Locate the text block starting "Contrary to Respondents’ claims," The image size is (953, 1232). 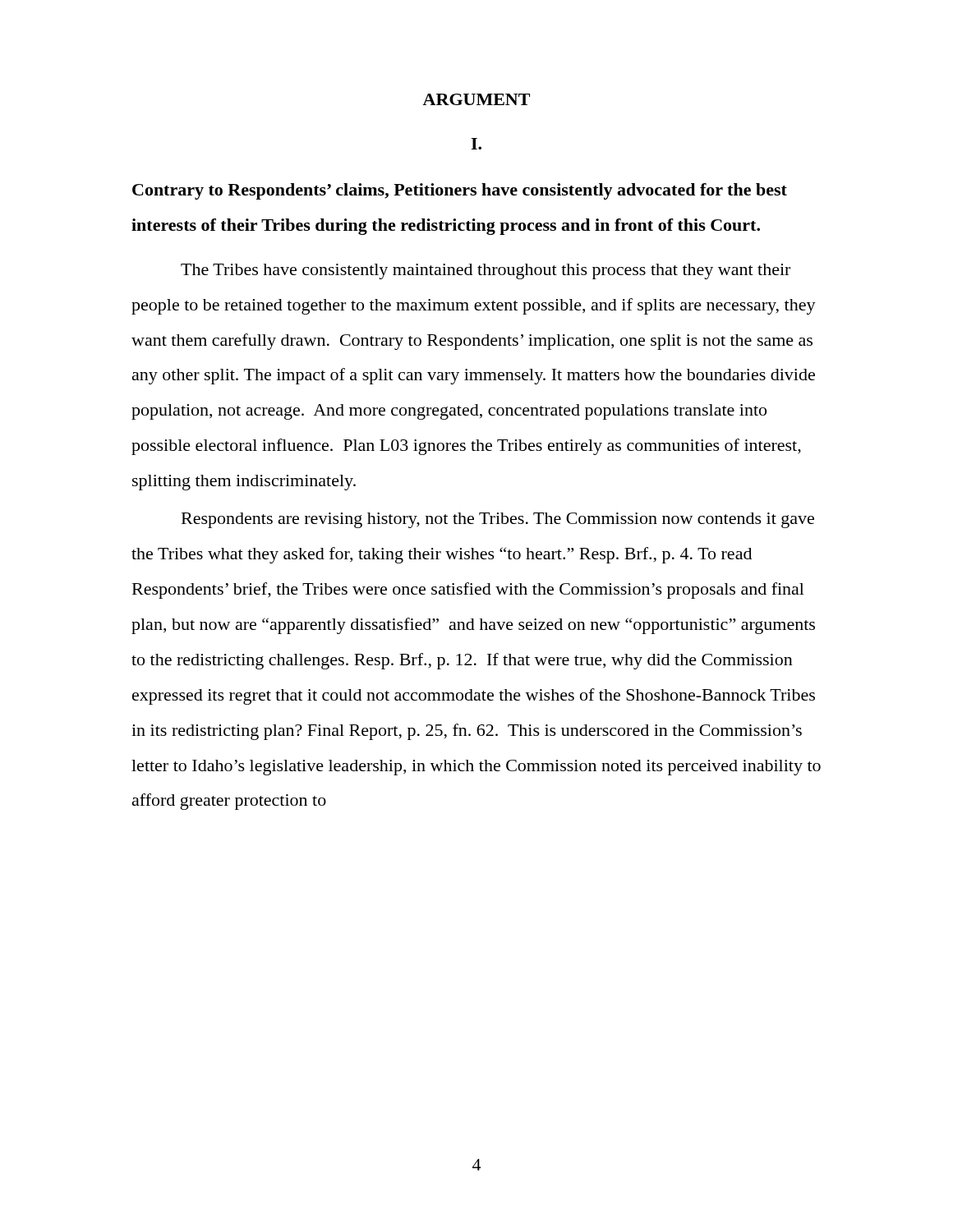click(x=460, y=191)
